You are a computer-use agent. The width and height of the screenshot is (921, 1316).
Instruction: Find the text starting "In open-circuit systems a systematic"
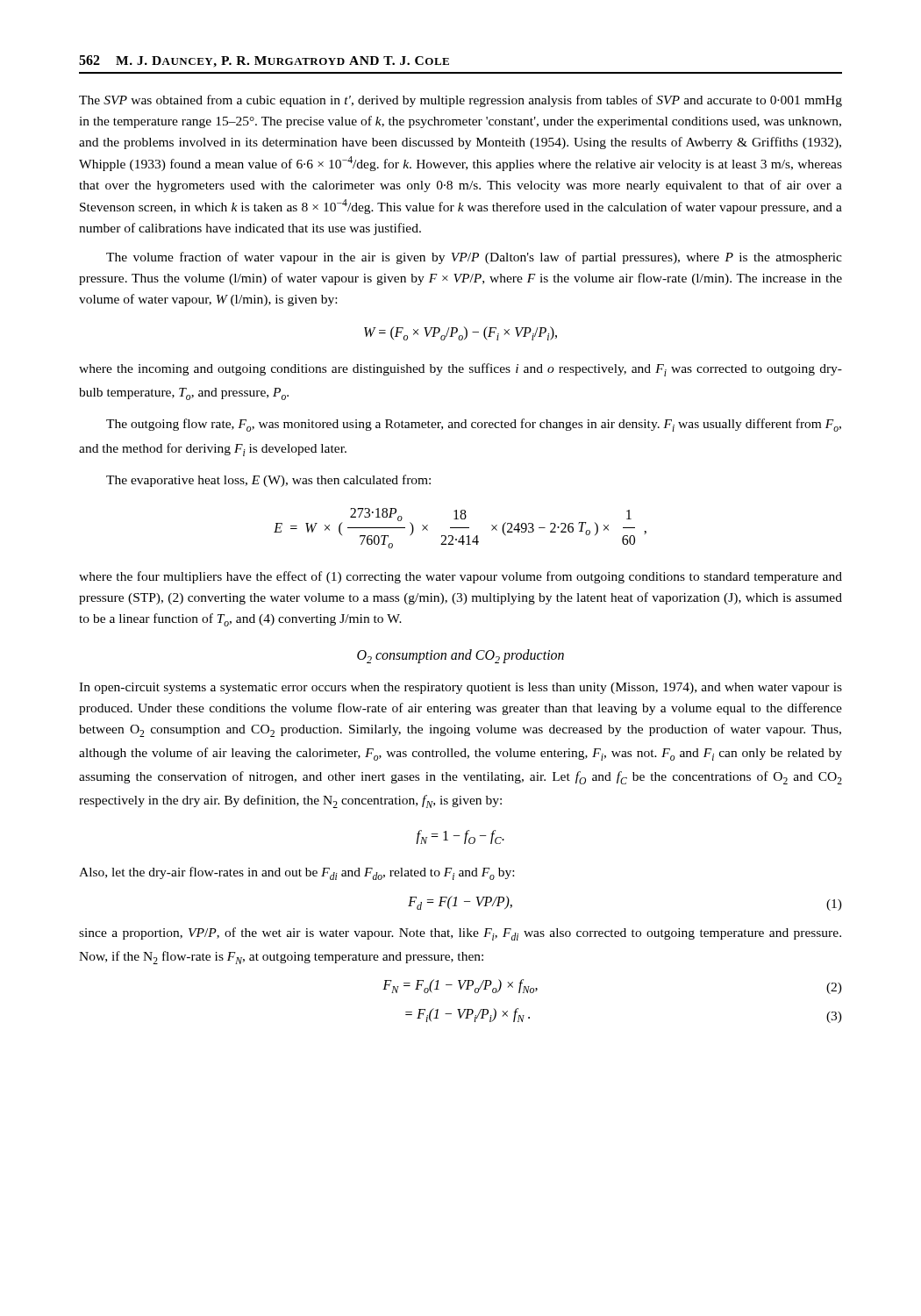tap(460, 745)
